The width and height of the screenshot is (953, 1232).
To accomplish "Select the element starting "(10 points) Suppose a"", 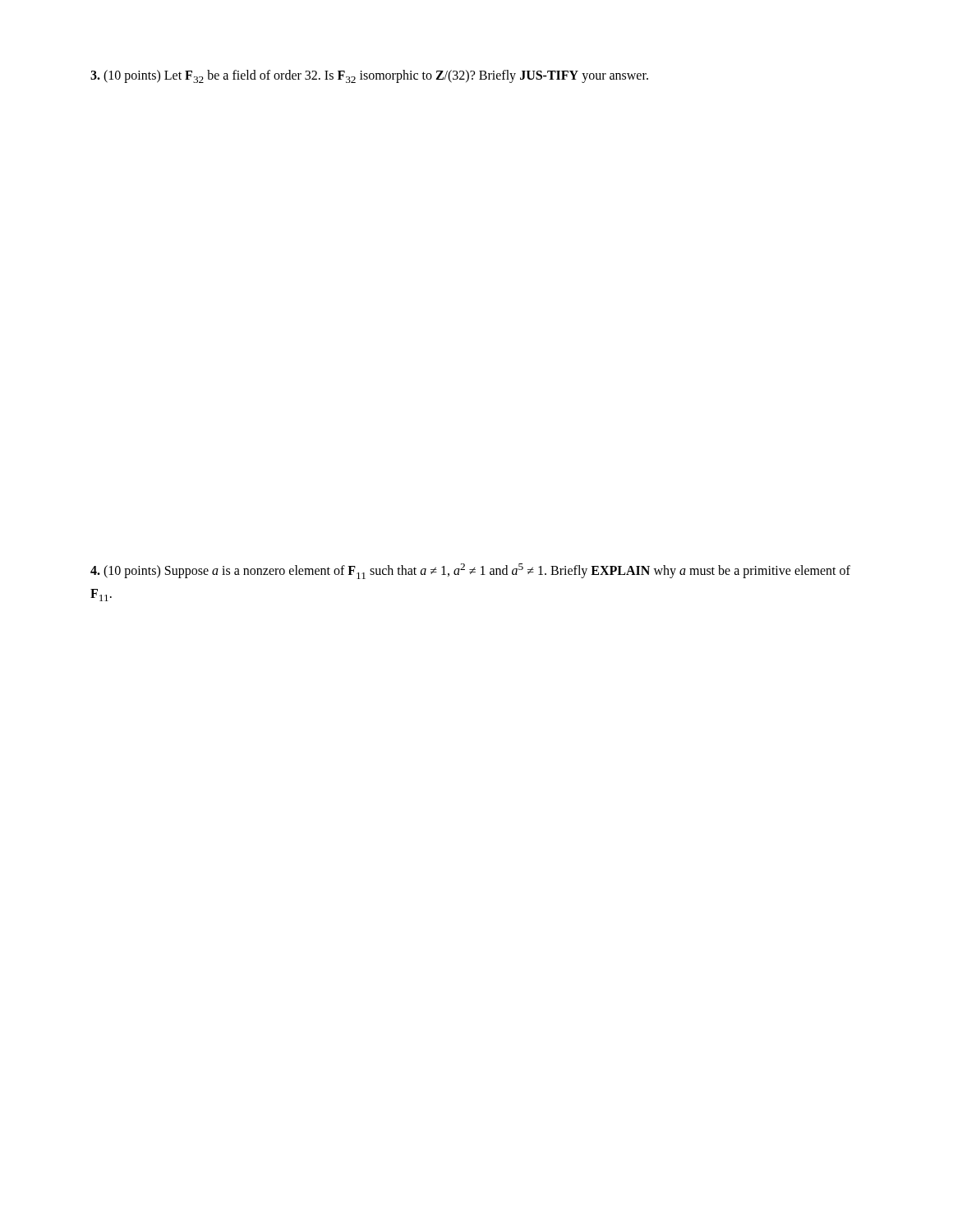I will click(470, 582).
